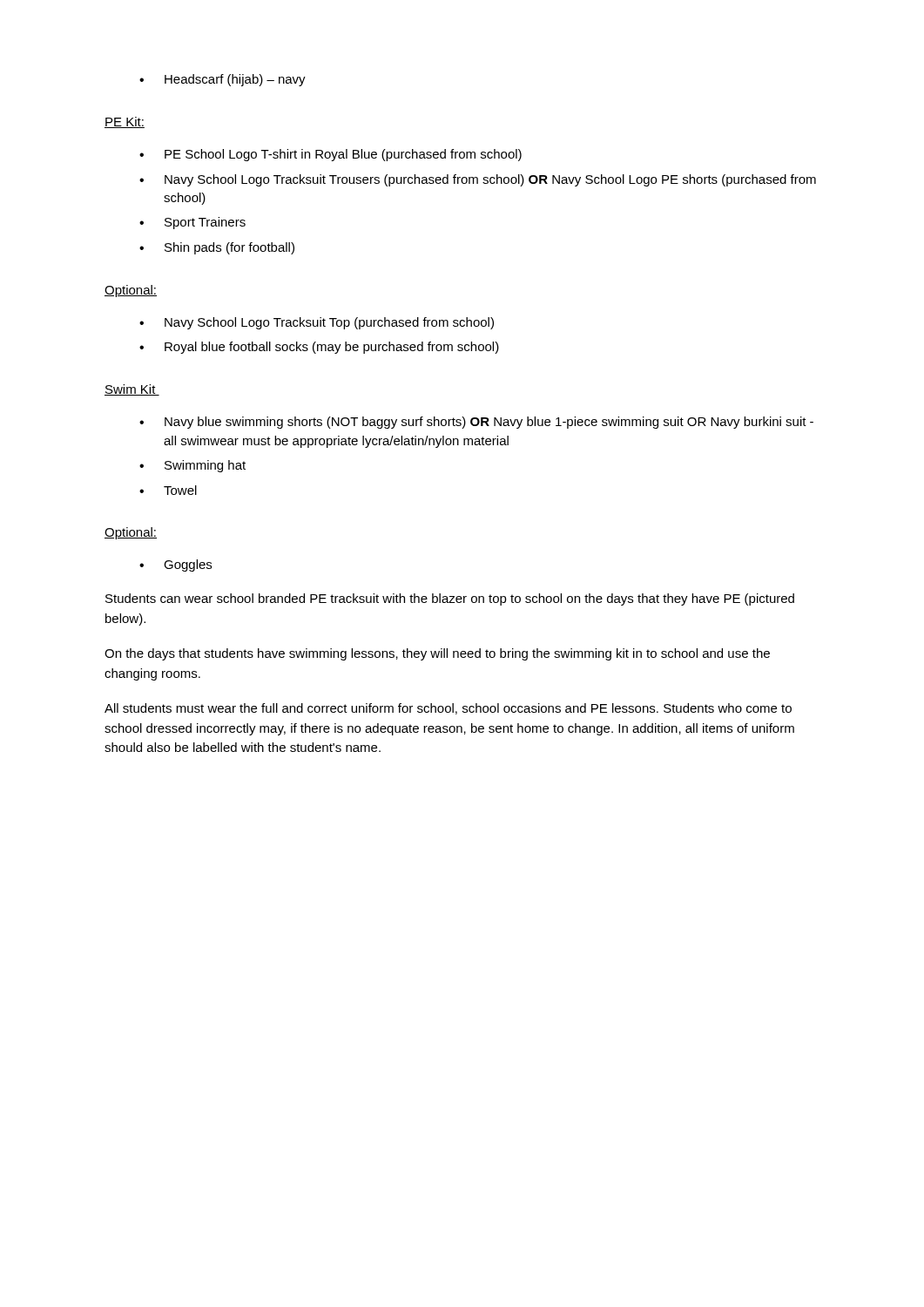Click on the text block that says "On the days"
924x1307 pixels.
coord(437,663)
